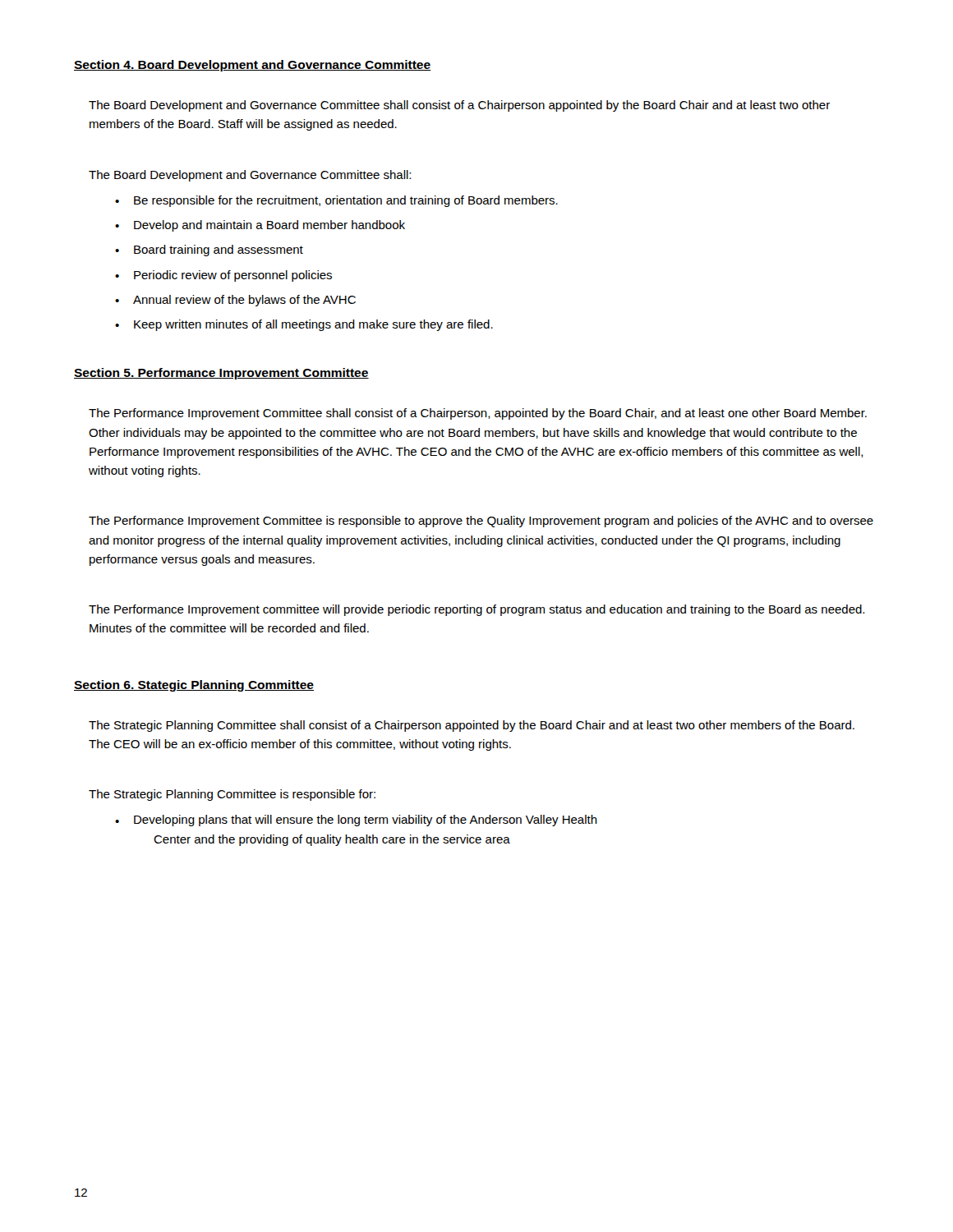The height and width of the screenshot is (1232, 953).
Task: Click where it says "Section 4. Board Development and Governance Committee"
Action: (x=252, y=64)
